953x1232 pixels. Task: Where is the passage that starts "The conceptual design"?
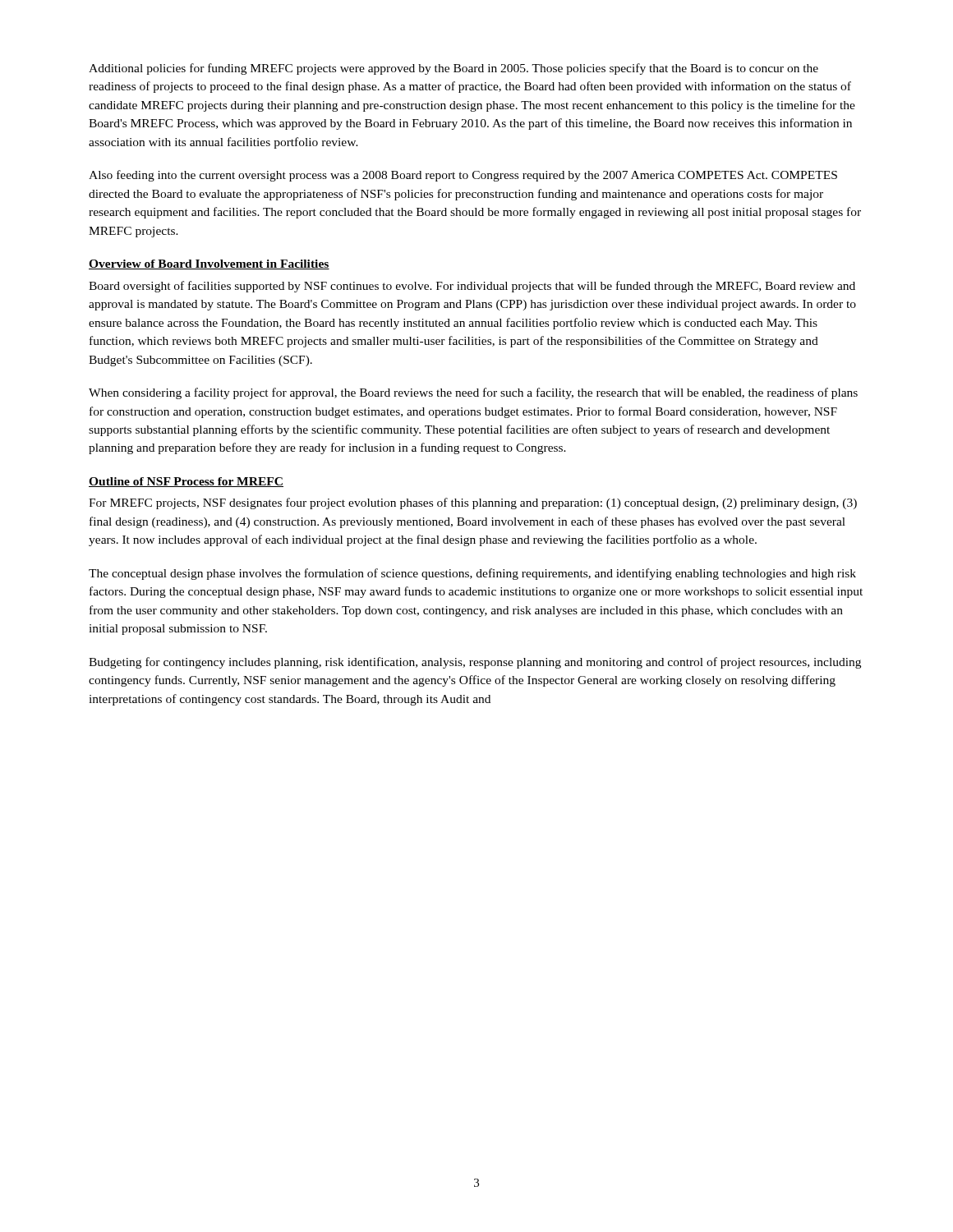(x=476, y=600)
